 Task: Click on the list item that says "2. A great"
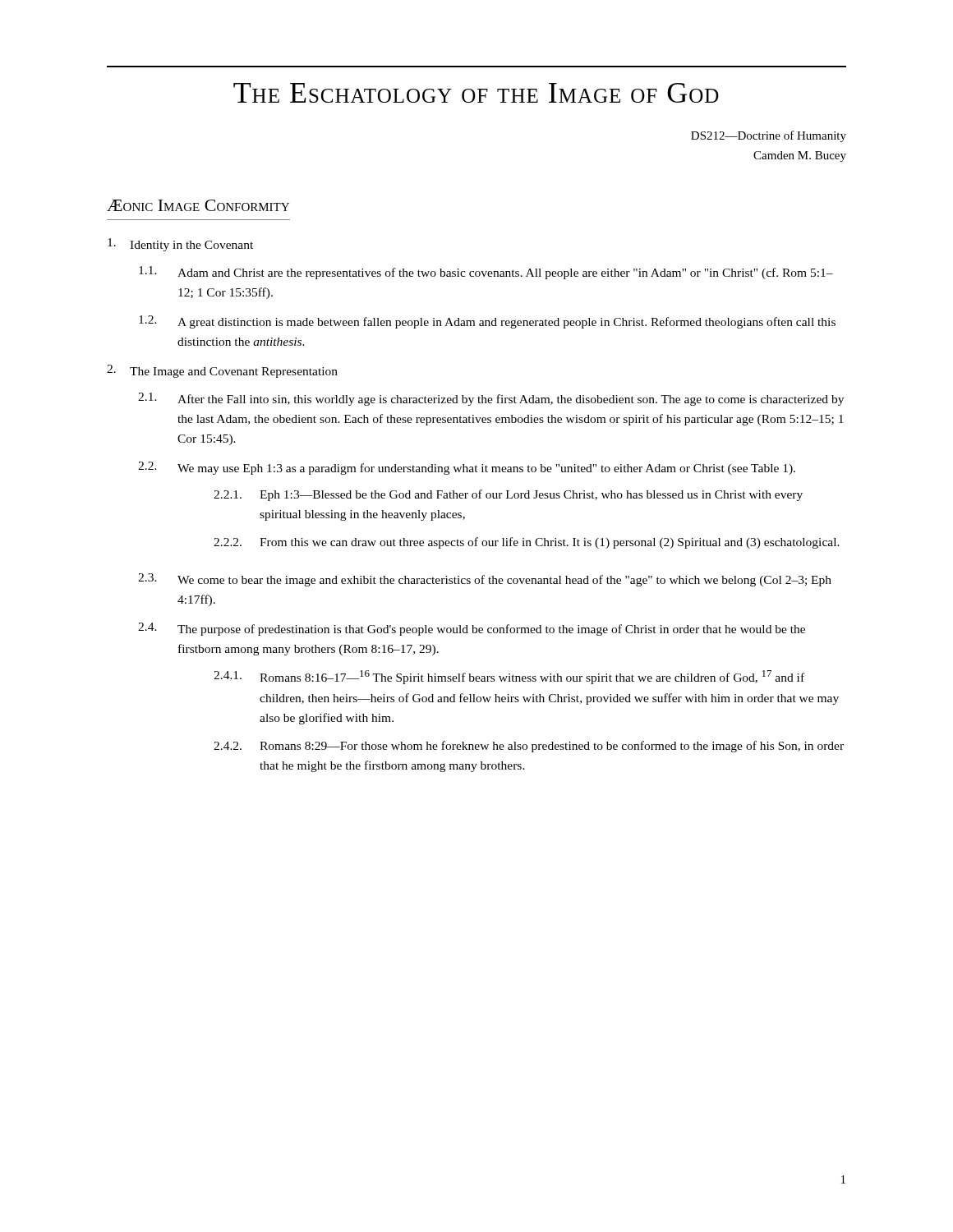(492, 332)
